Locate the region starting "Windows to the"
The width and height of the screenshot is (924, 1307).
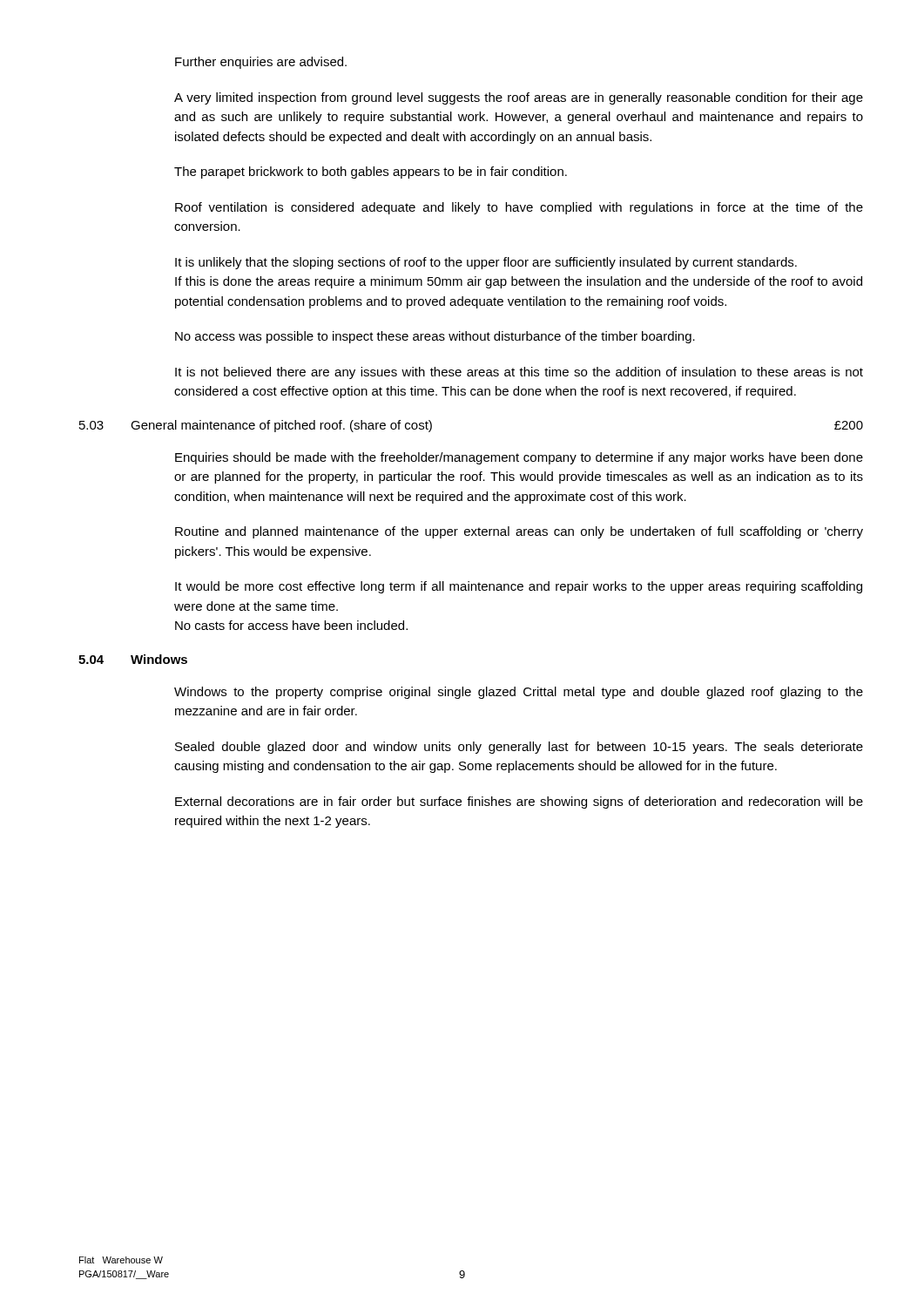[519, 701]
